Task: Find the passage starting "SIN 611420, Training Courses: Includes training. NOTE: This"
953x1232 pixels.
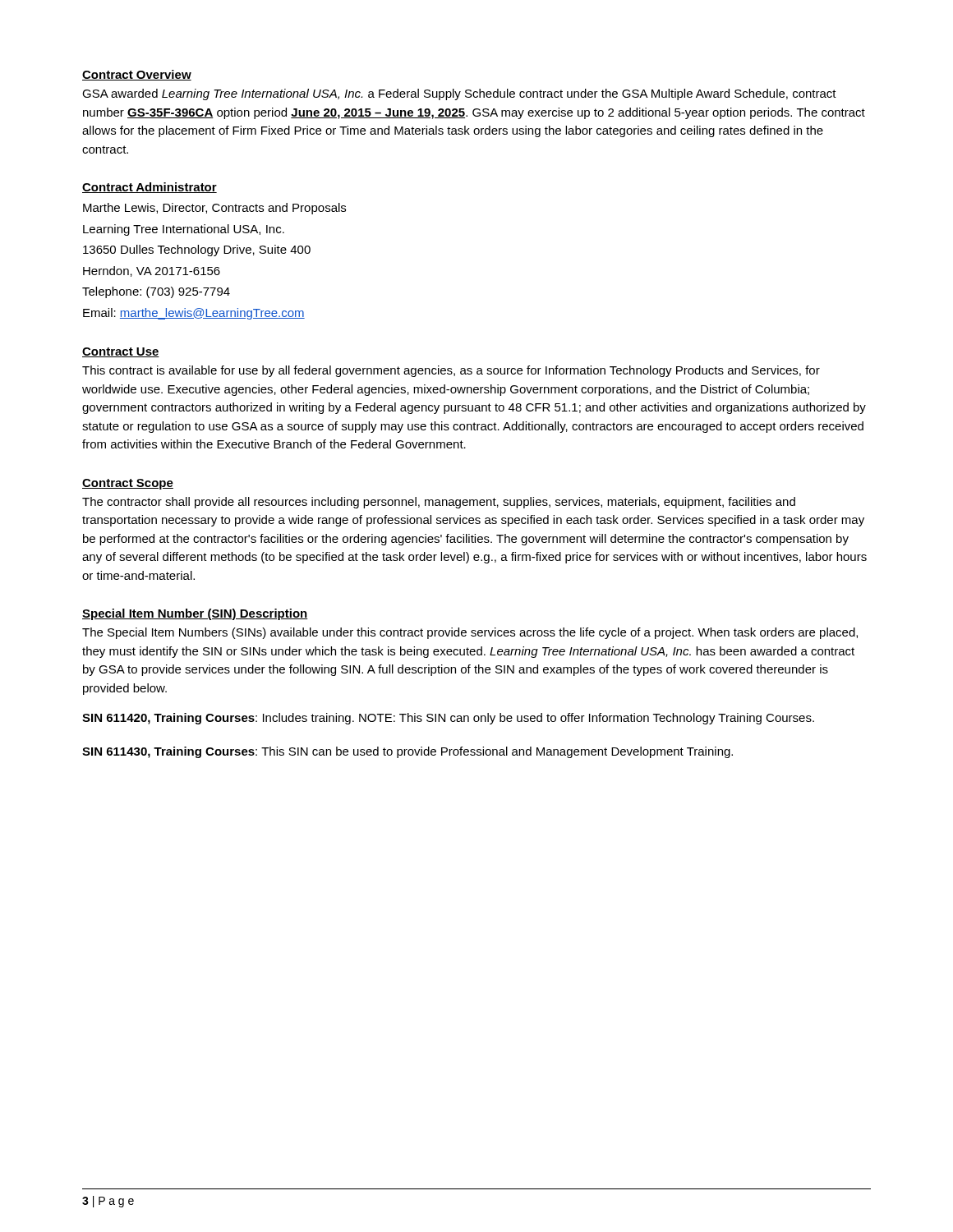Action: pos(449,717)
